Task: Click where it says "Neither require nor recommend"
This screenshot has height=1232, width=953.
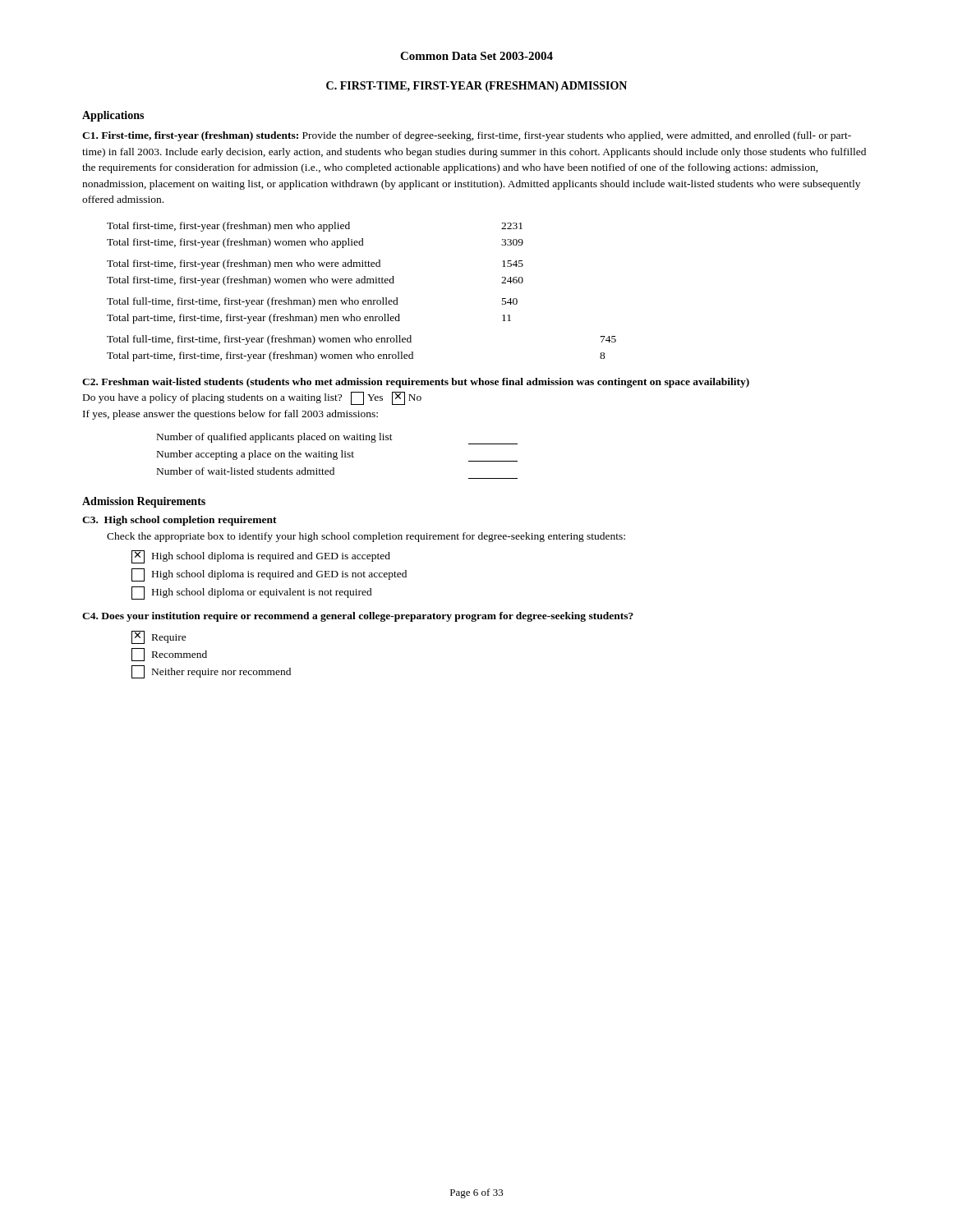Action: pos(211,671)
